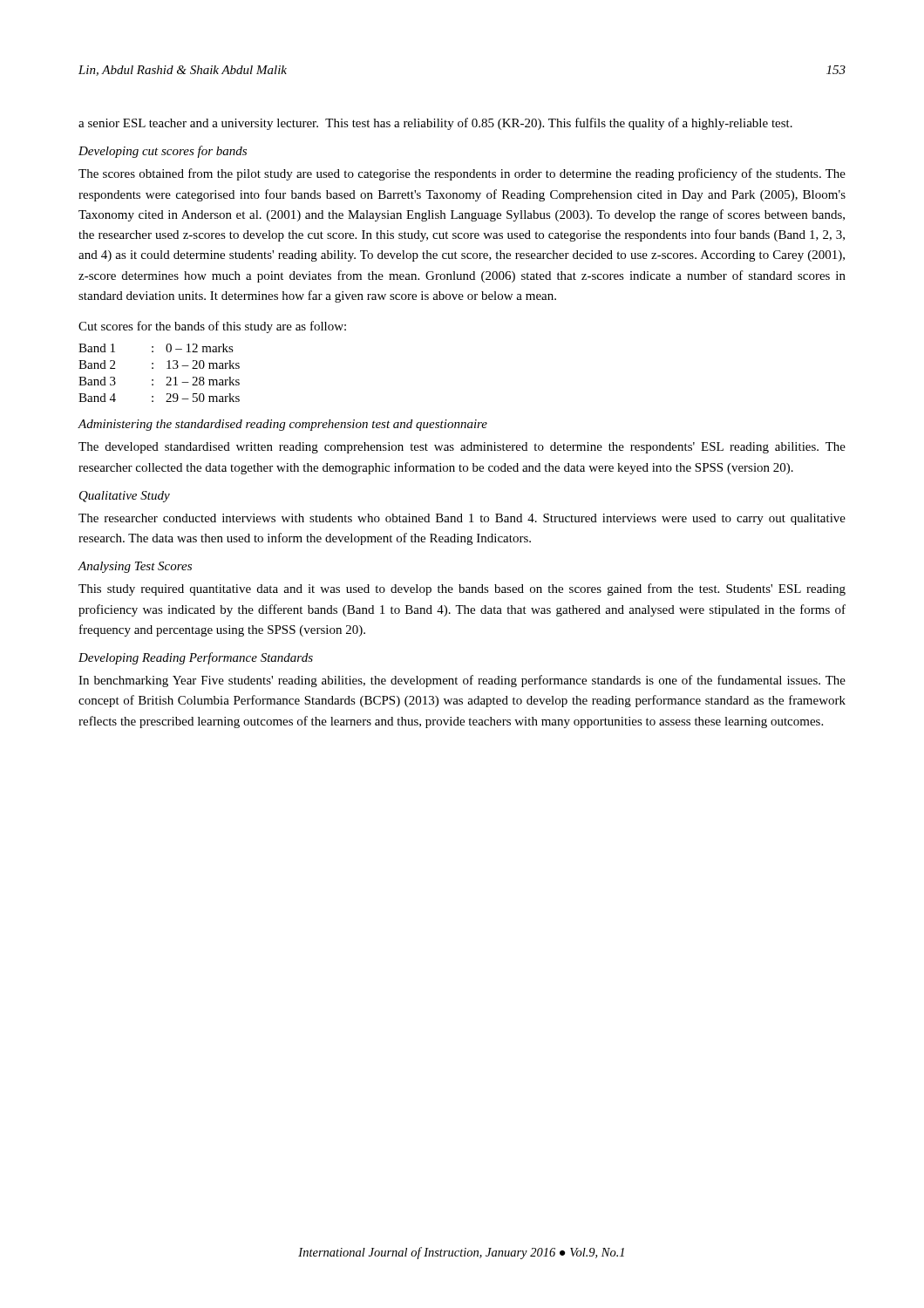Screen dimensions: 1308x924
Task: Find the section header containing "Administering the standardised reading comprehension test"
Action: [283, 424]
